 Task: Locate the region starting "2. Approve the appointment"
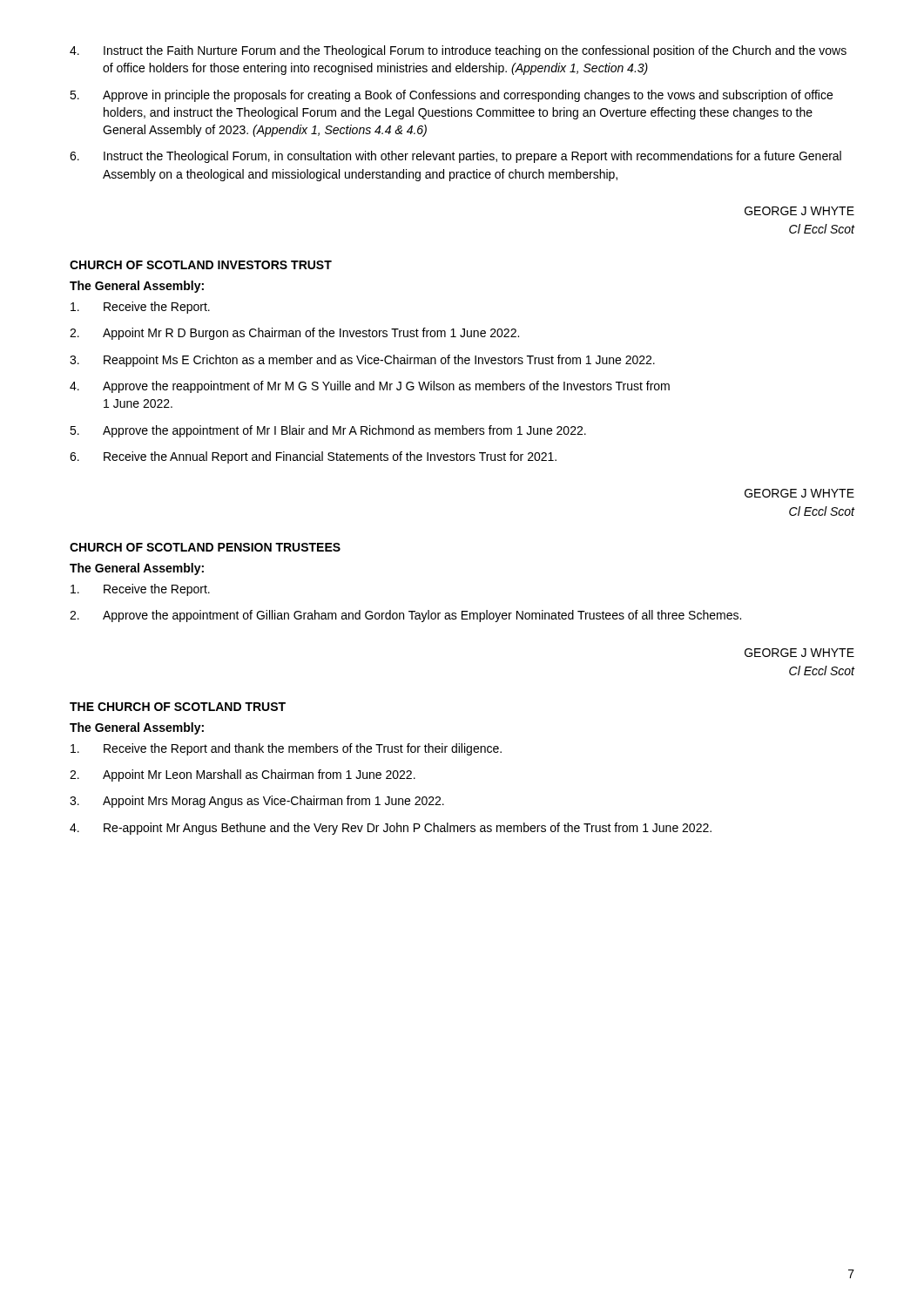(x=462, y=616)
